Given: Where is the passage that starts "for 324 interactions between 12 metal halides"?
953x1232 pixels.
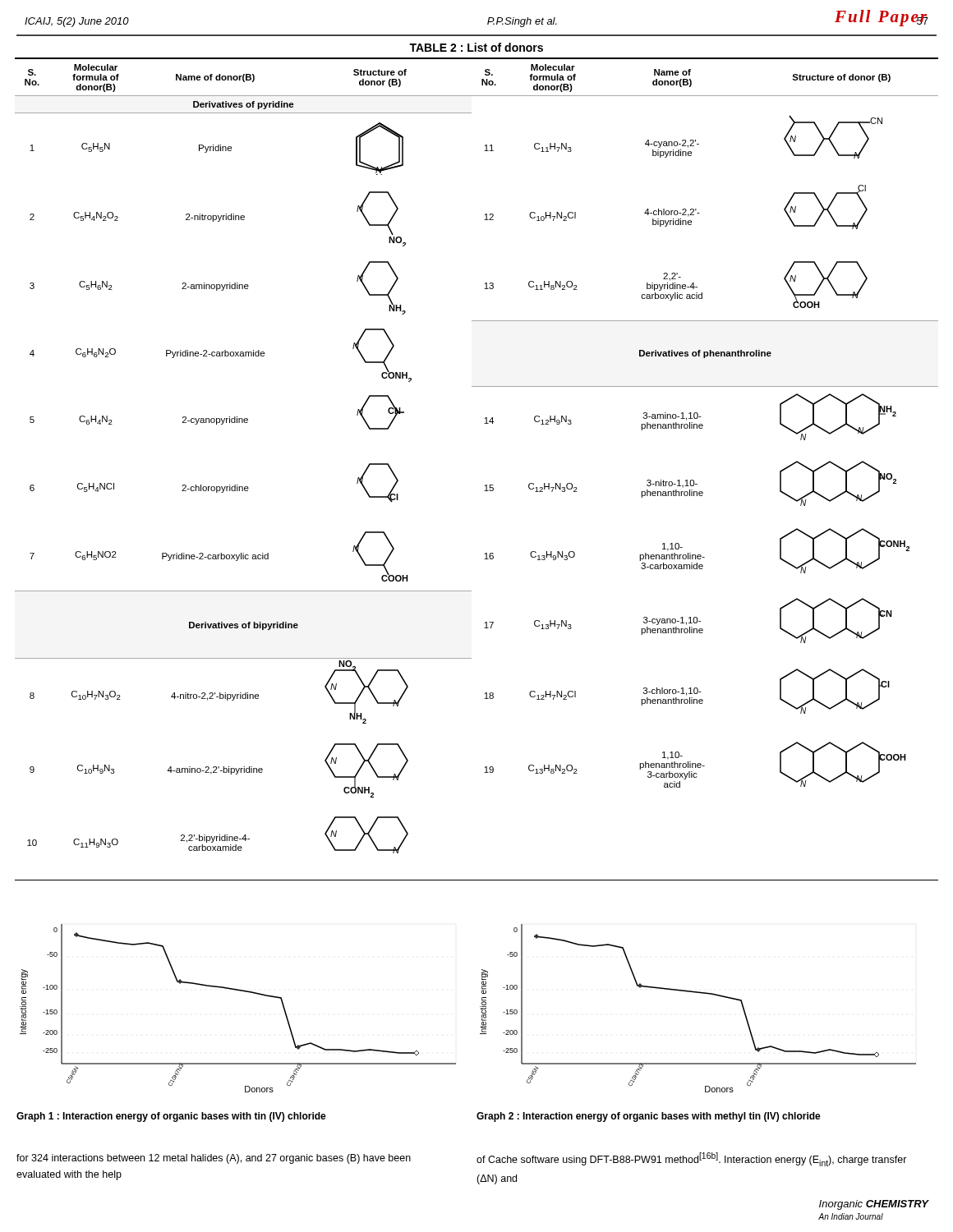Looking at the screenshot, I should pos(214,1166).
